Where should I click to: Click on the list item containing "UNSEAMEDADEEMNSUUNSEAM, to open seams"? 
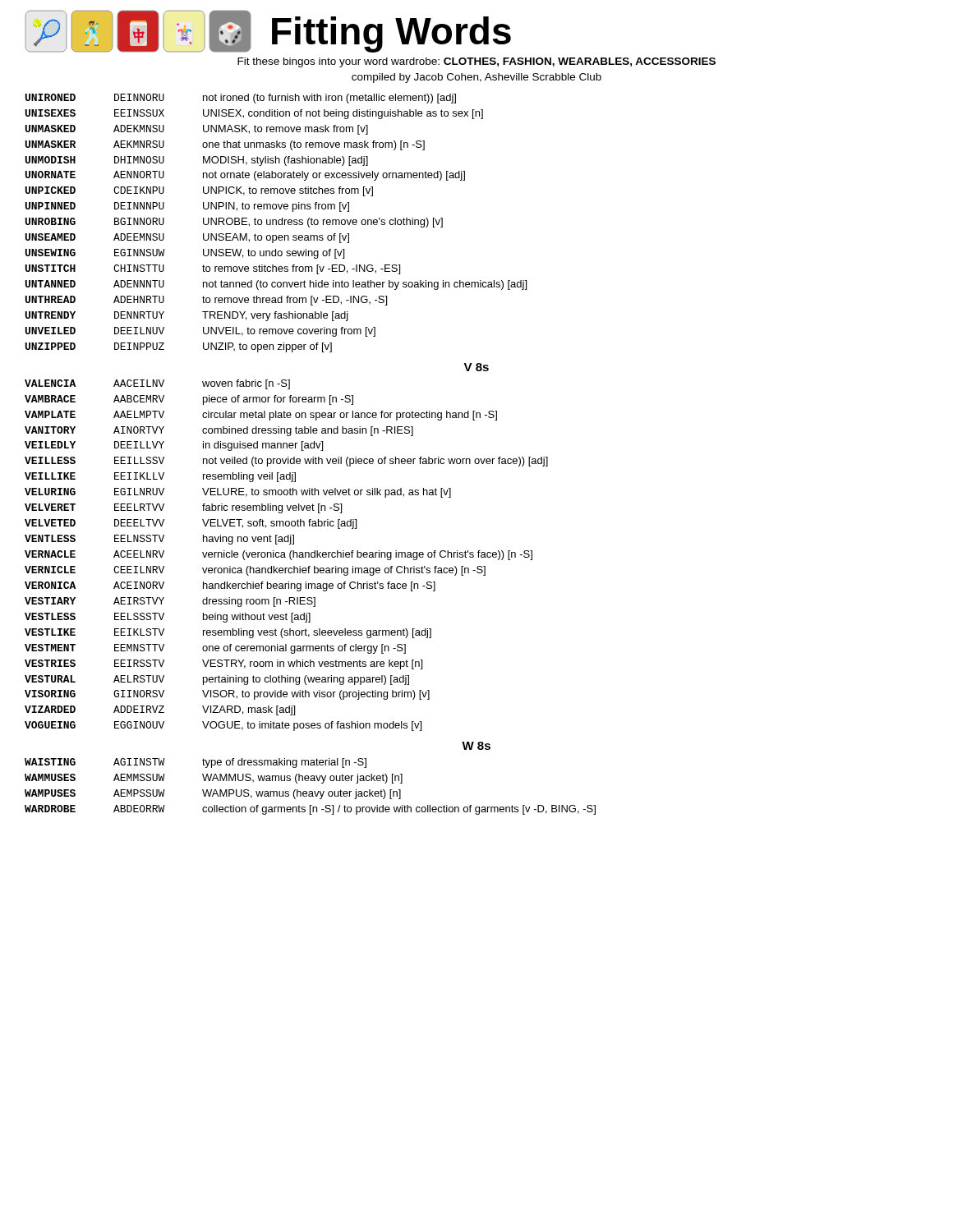tap(53, 238)
